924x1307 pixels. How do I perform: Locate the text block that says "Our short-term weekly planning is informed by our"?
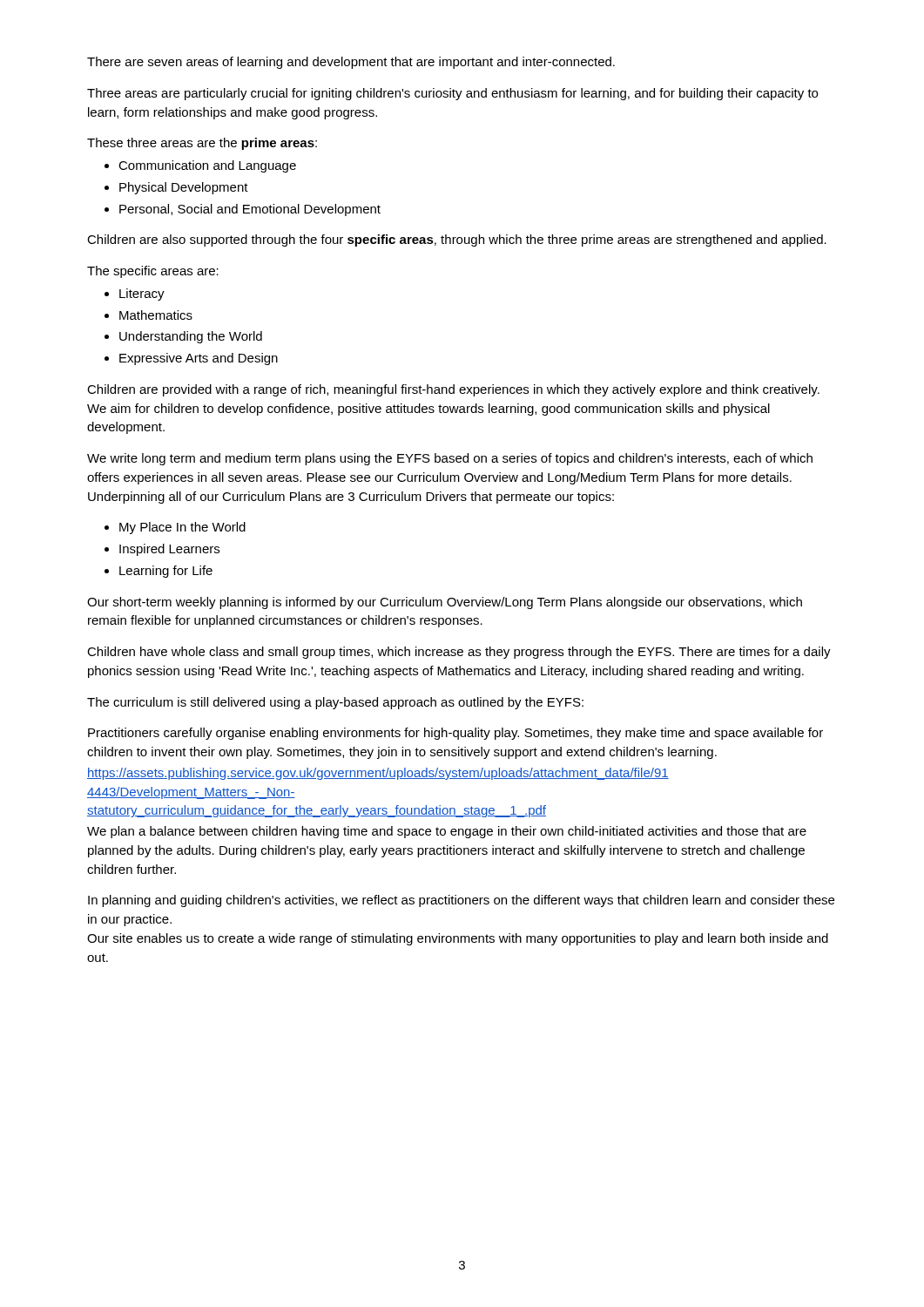445,611
